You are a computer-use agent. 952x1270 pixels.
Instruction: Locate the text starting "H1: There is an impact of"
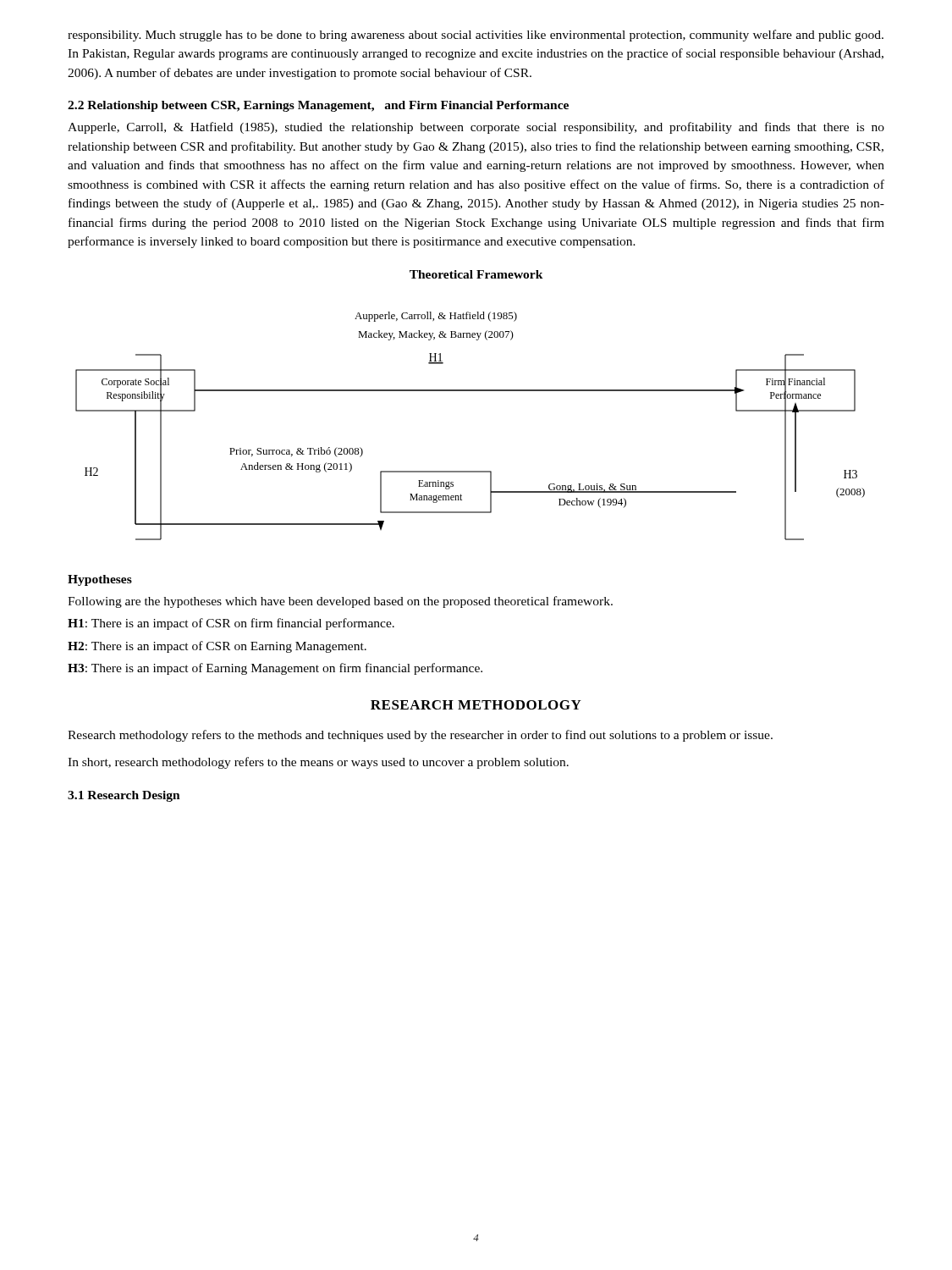231,624
